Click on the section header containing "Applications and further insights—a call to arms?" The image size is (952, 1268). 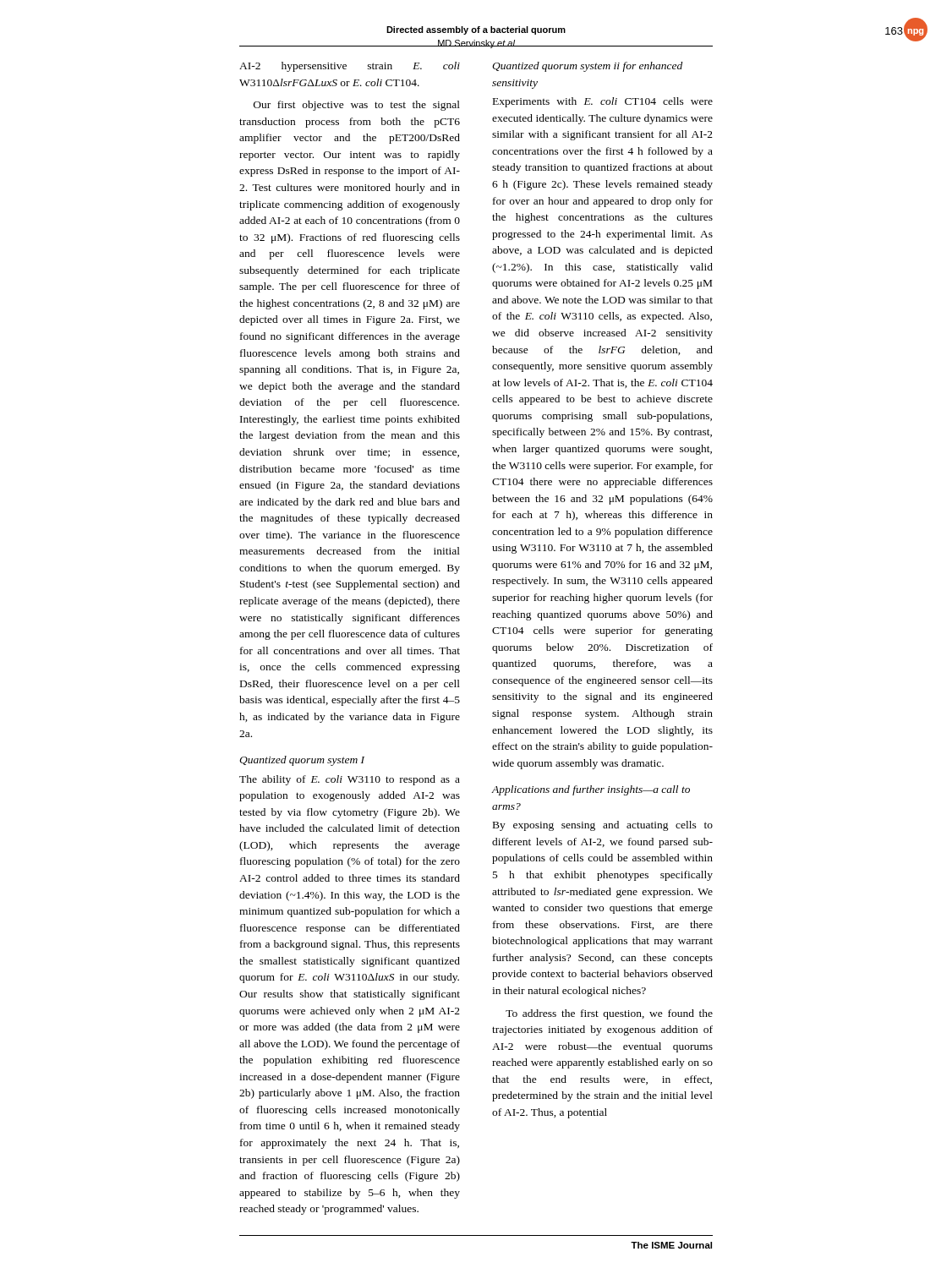tap(591, 798)
